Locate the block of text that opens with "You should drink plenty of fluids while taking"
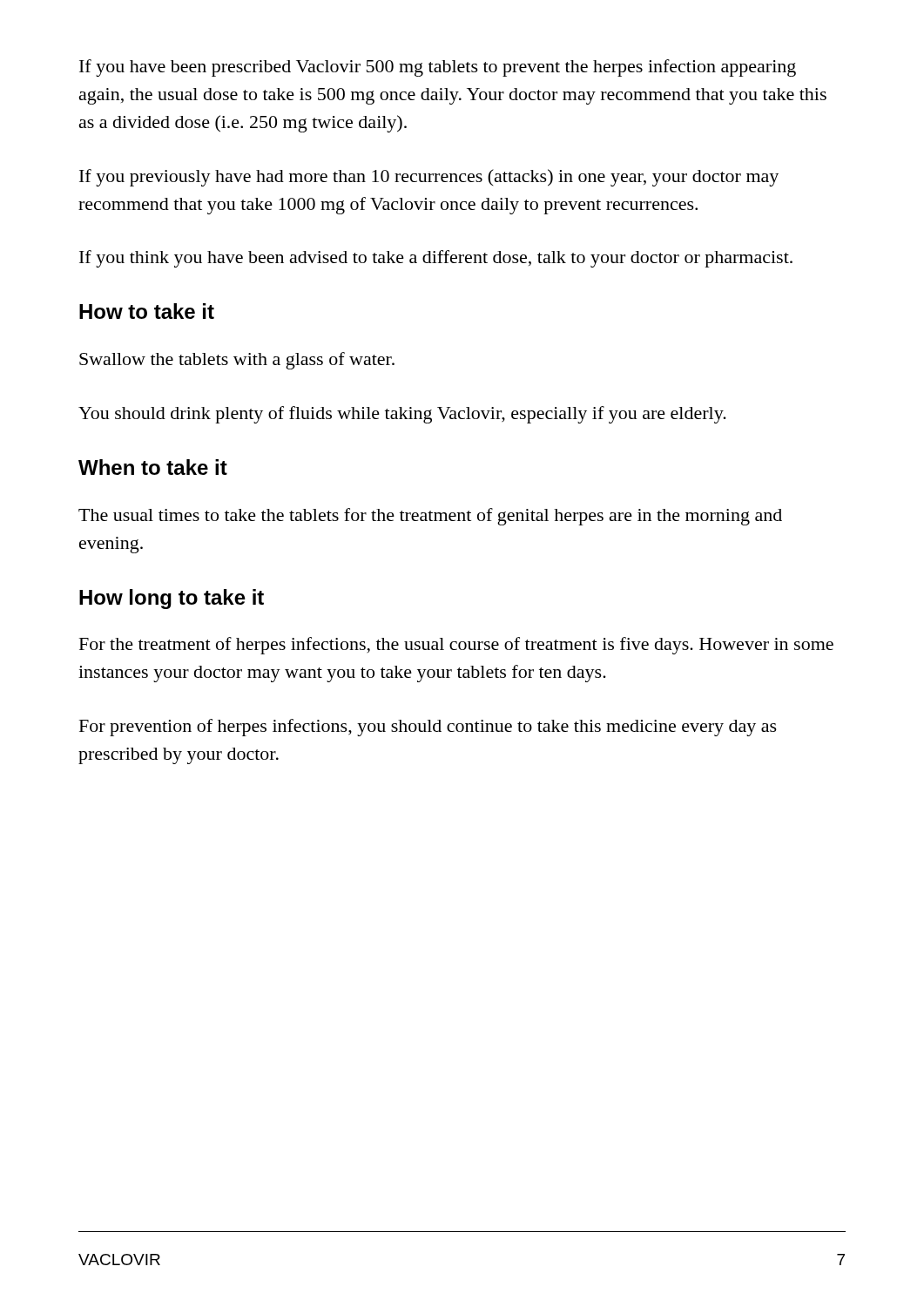This screenshot has width=924, height=1307. point(403,413)
